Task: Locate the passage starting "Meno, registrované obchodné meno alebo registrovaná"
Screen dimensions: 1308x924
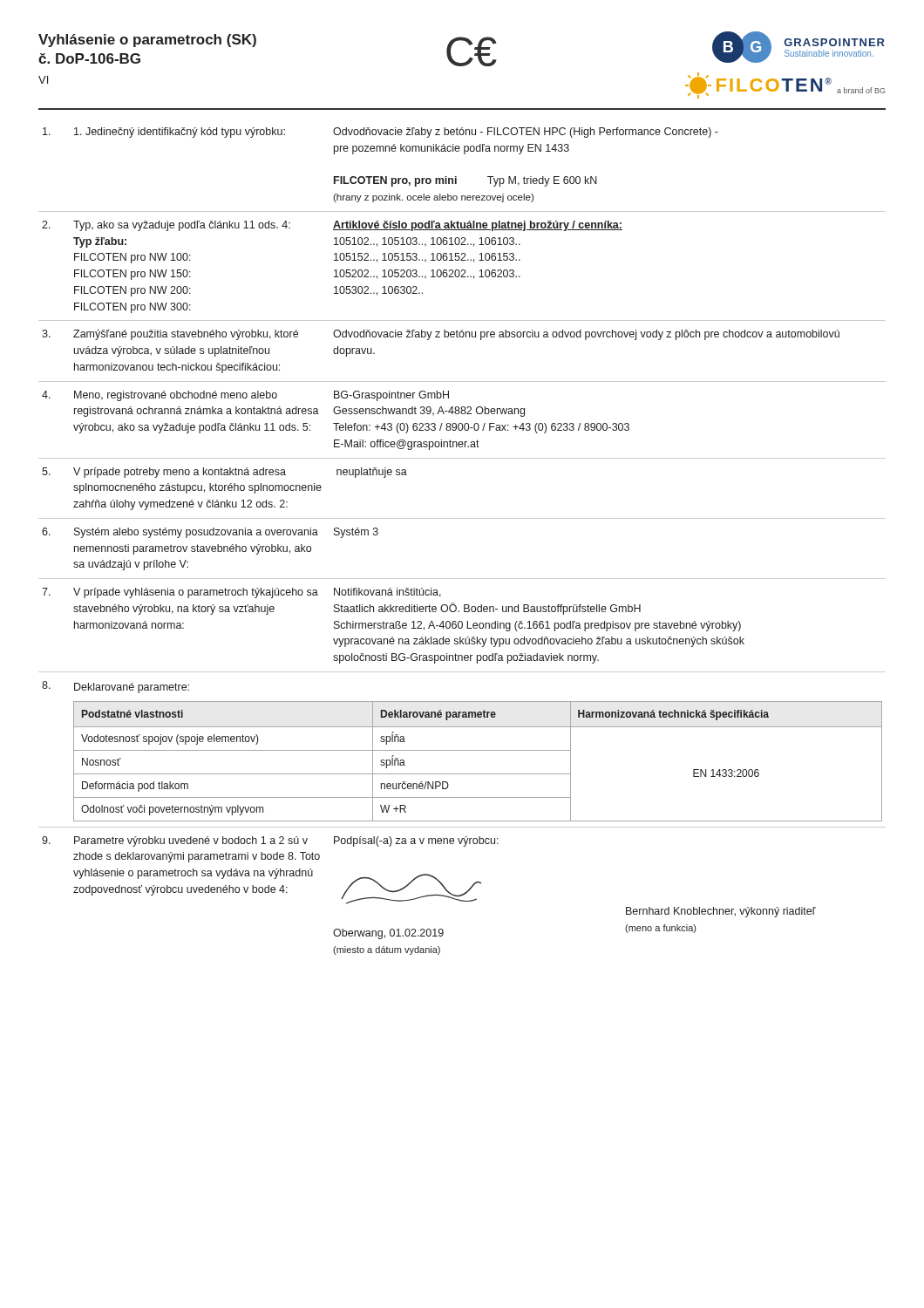Action: coord(196,411)
